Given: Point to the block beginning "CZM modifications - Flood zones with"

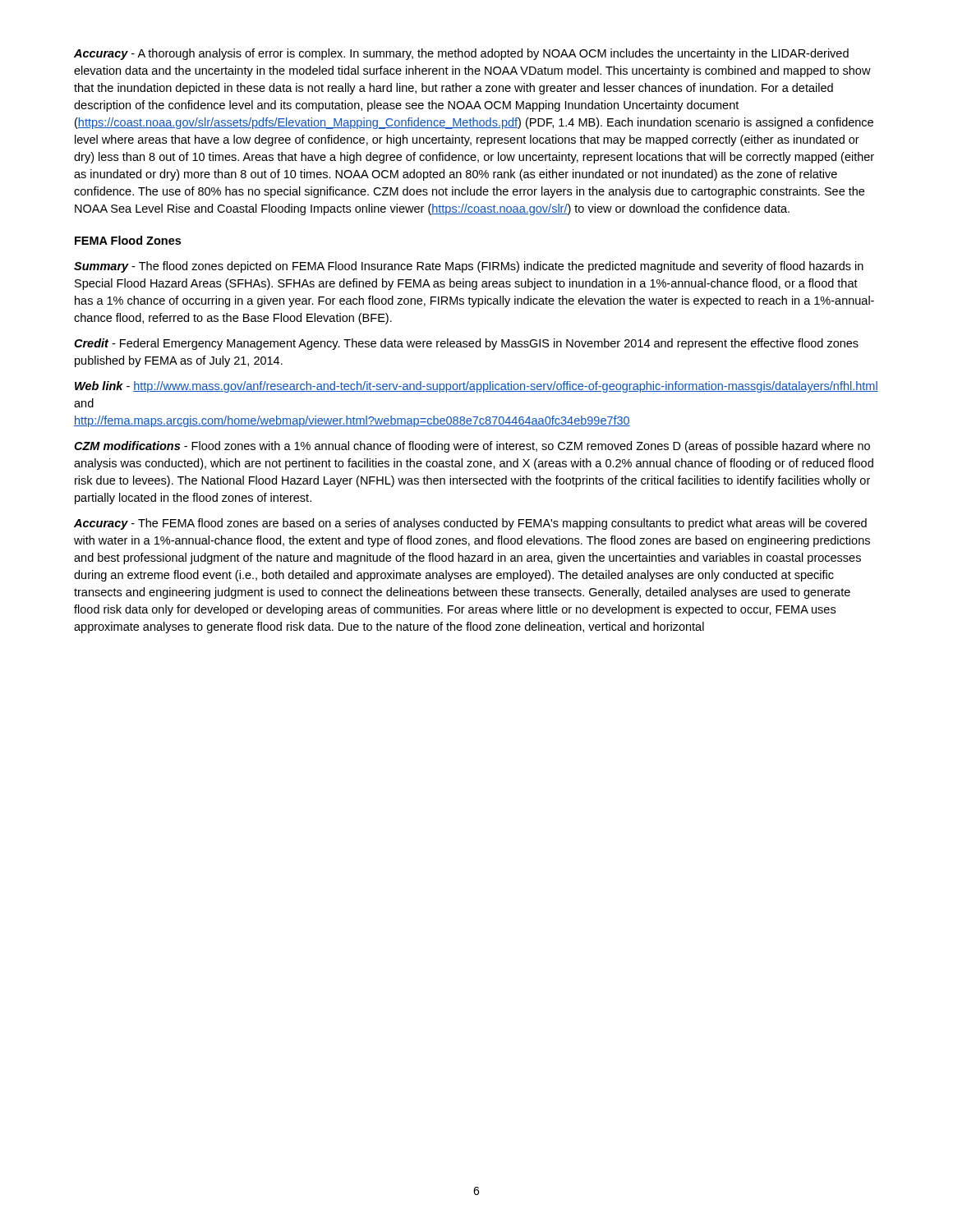Looking at the screenshot, I should (x=476, y=473).
